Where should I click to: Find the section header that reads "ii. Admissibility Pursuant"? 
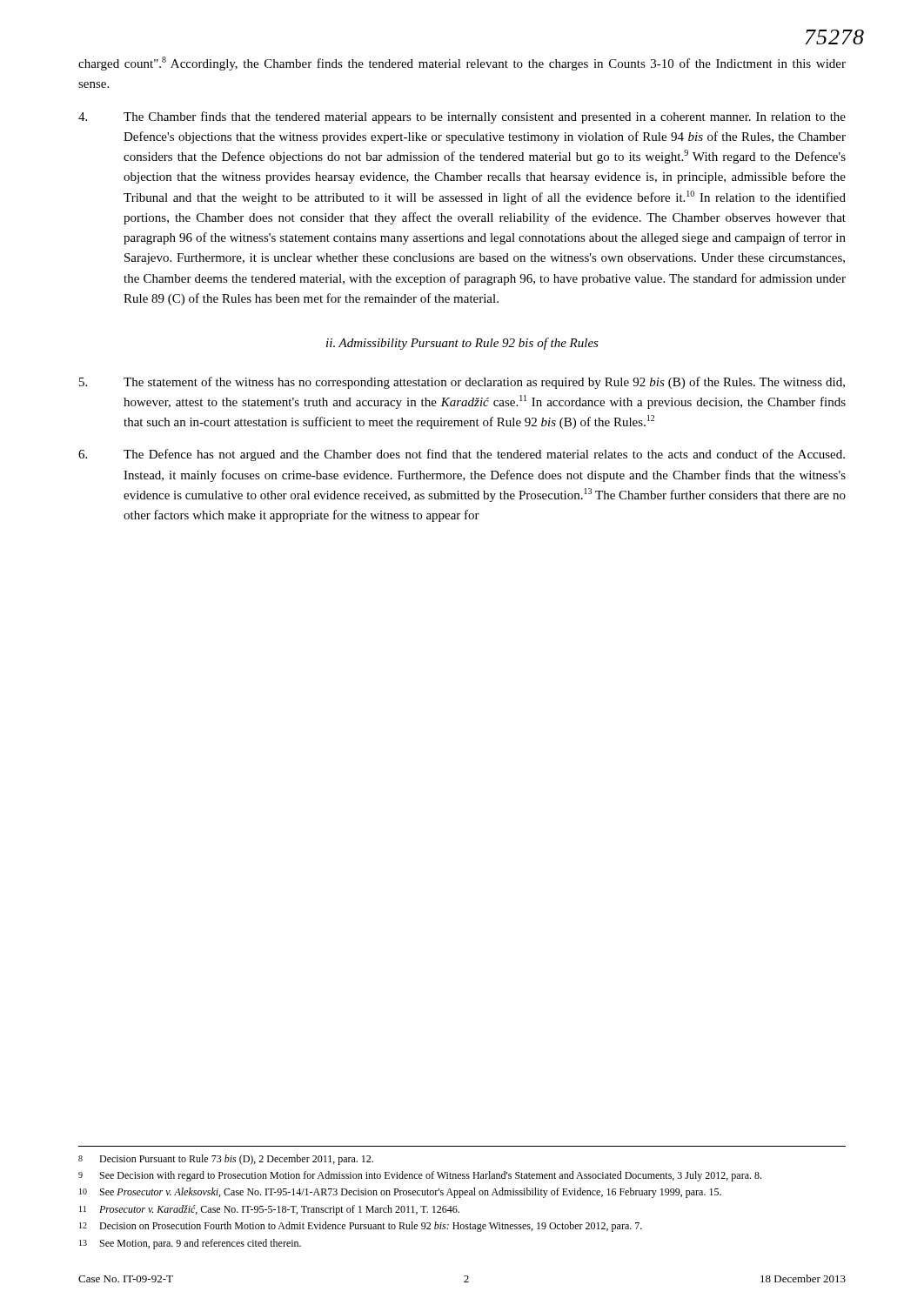coord(462,343)
